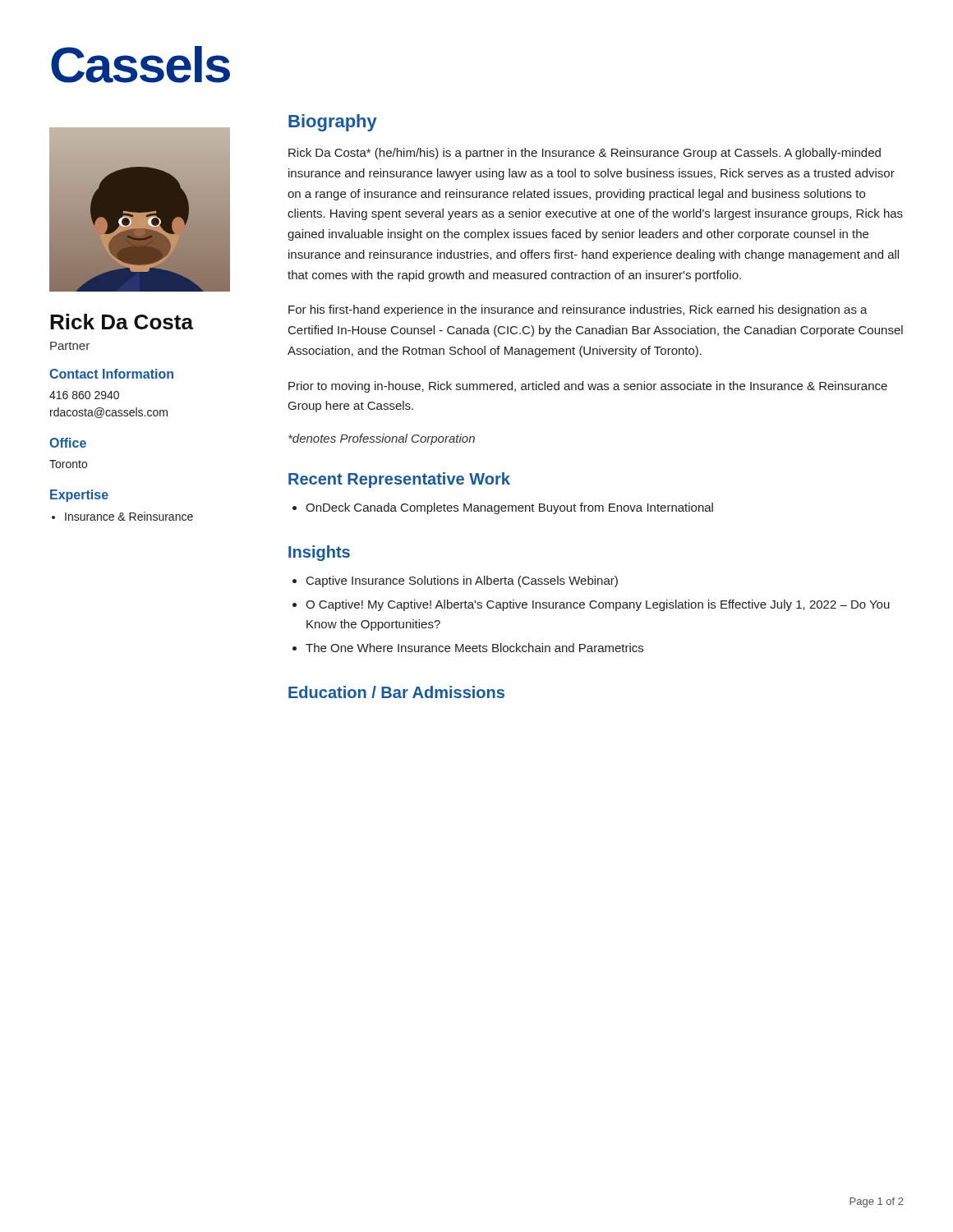Select the list item containing "Captive Insurance Solutions"
The height and width of the screenshot is (1232, 953).
(462, 580)
